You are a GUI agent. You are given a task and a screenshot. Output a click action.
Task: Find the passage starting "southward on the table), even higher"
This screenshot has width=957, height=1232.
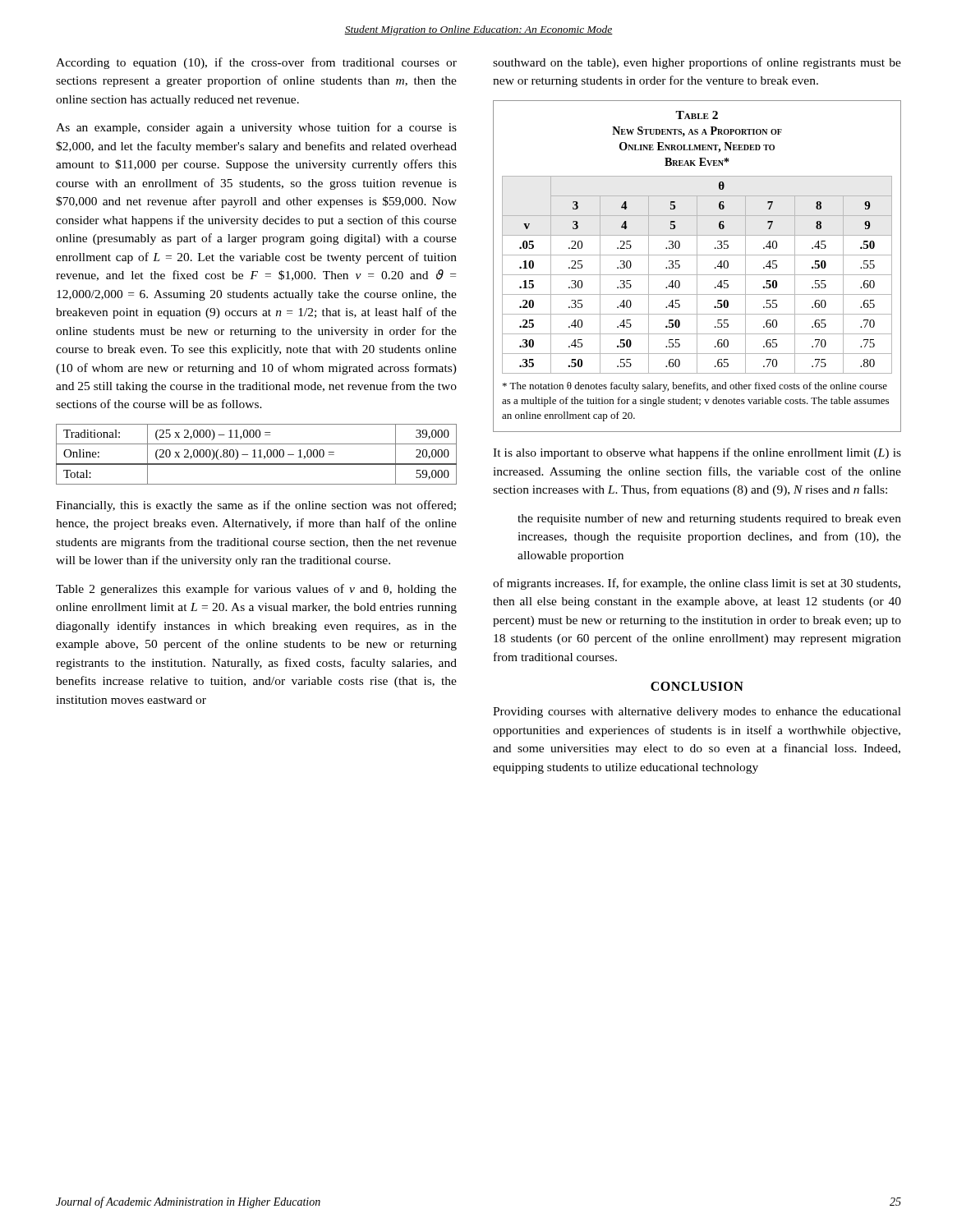pyautogui.click(x=697, y=71)
